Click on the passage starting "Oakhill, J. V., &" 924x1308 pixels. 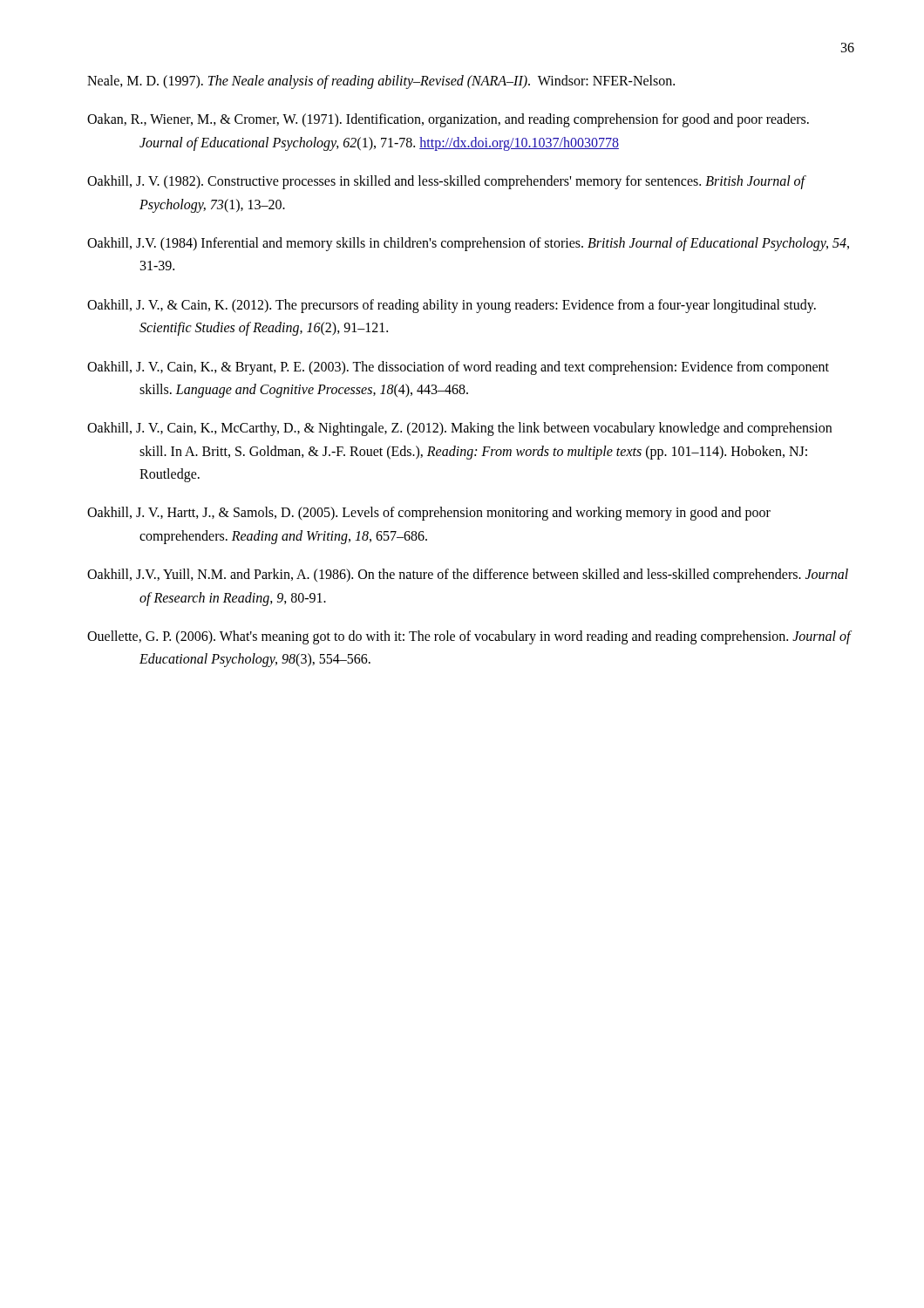tap(452, 316)
